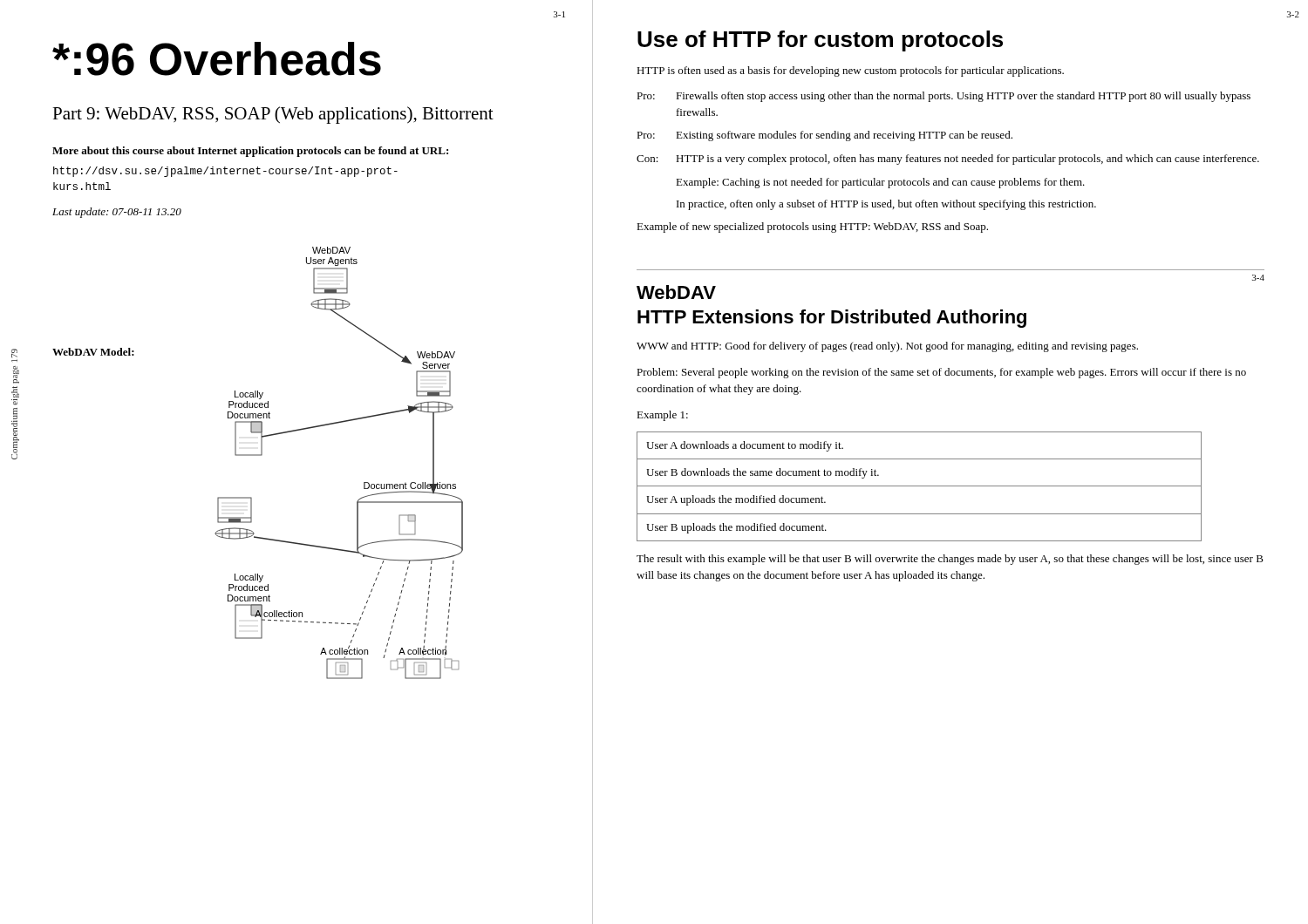Locate the text with the text "Example 1:"
The width and height of the screenshot is (1308, 924).
coord(663,414)
